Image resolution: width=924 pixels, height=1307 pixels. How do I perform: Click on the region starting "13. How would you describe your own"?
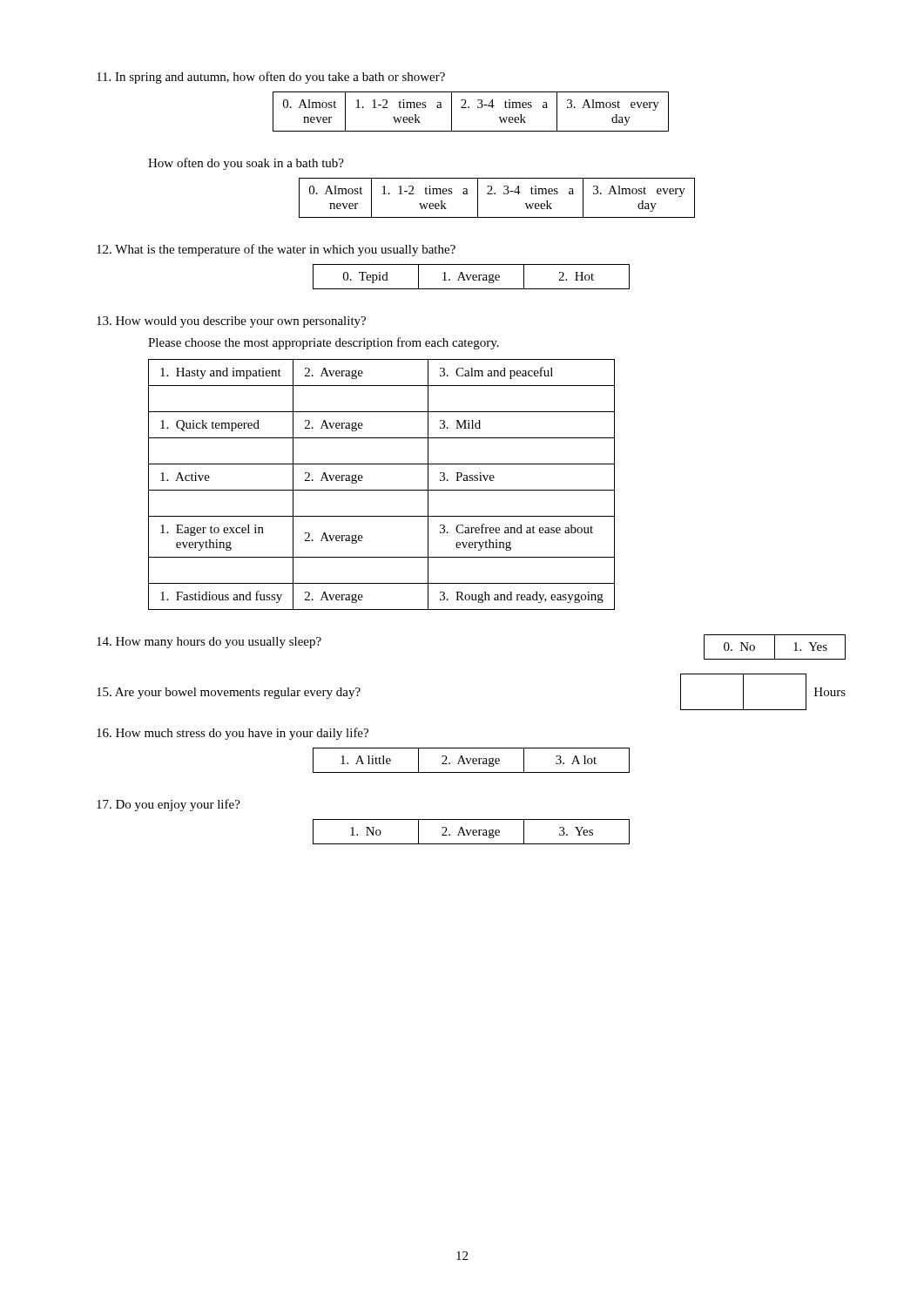471,462
